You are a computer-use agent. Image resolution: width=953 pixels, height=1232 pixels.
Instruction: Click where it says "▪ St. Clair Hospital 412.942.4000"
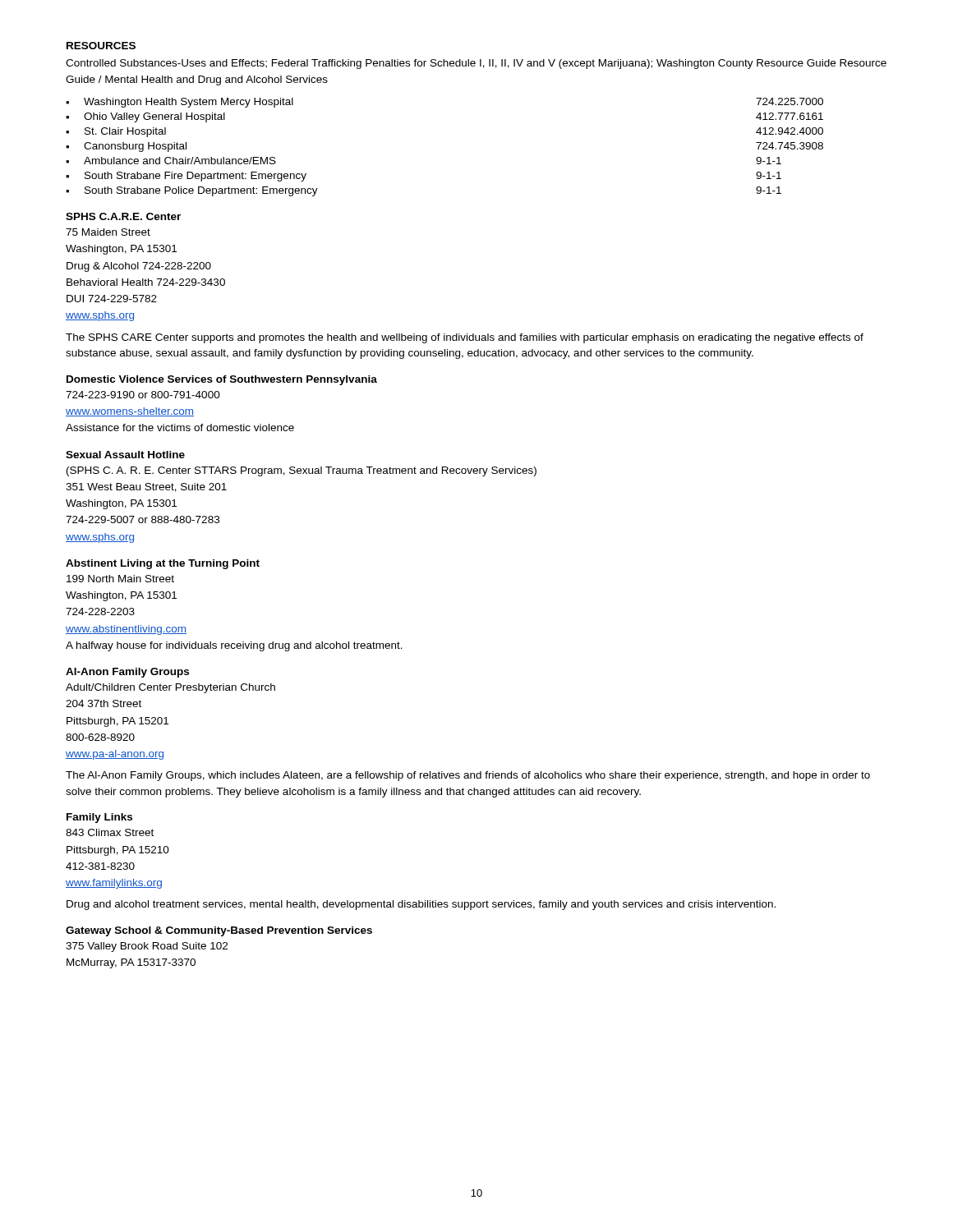[121, 132]
